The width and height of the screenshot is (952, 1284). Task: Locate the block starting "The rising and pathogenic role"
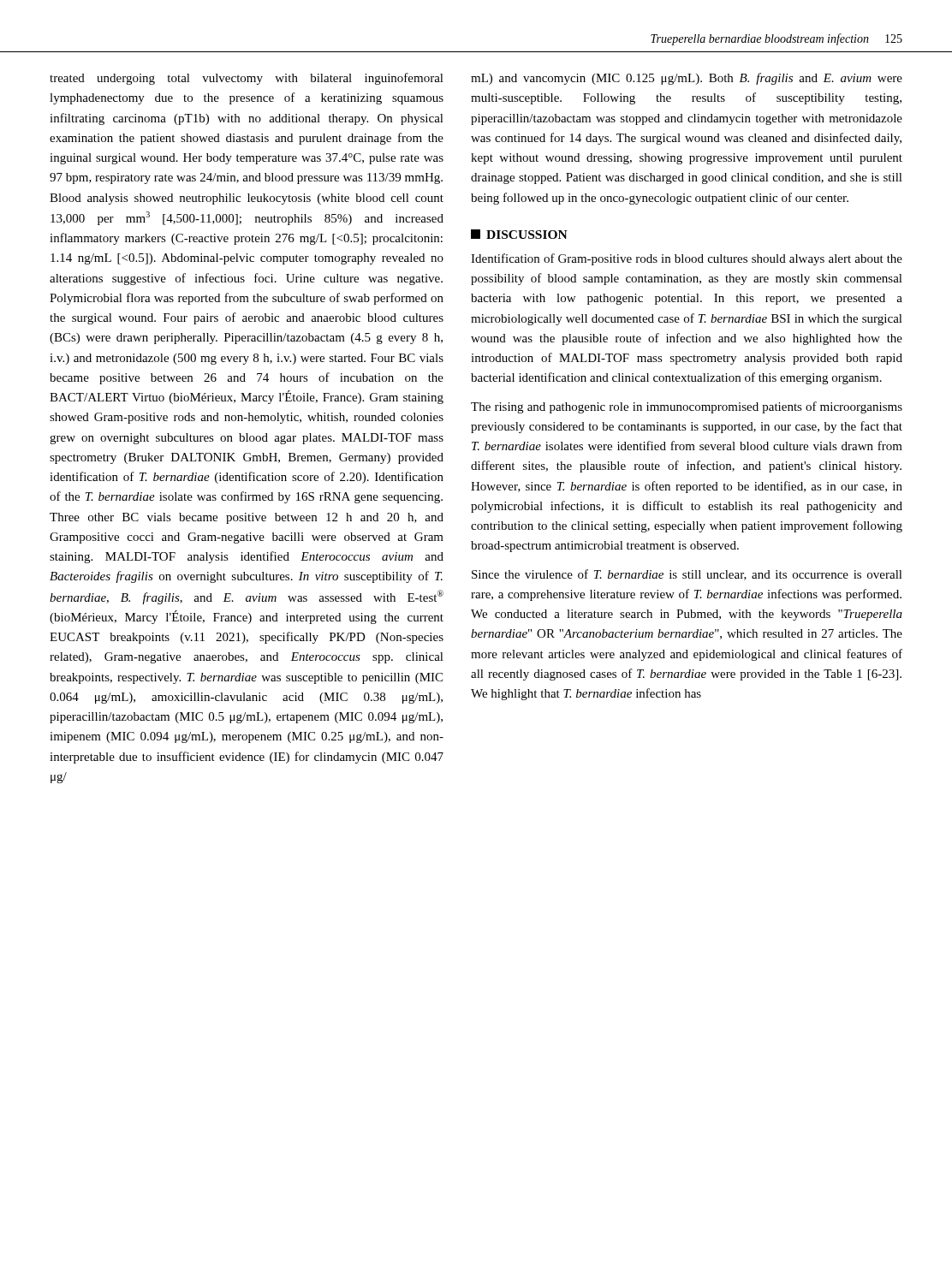[x=687, y=476]
